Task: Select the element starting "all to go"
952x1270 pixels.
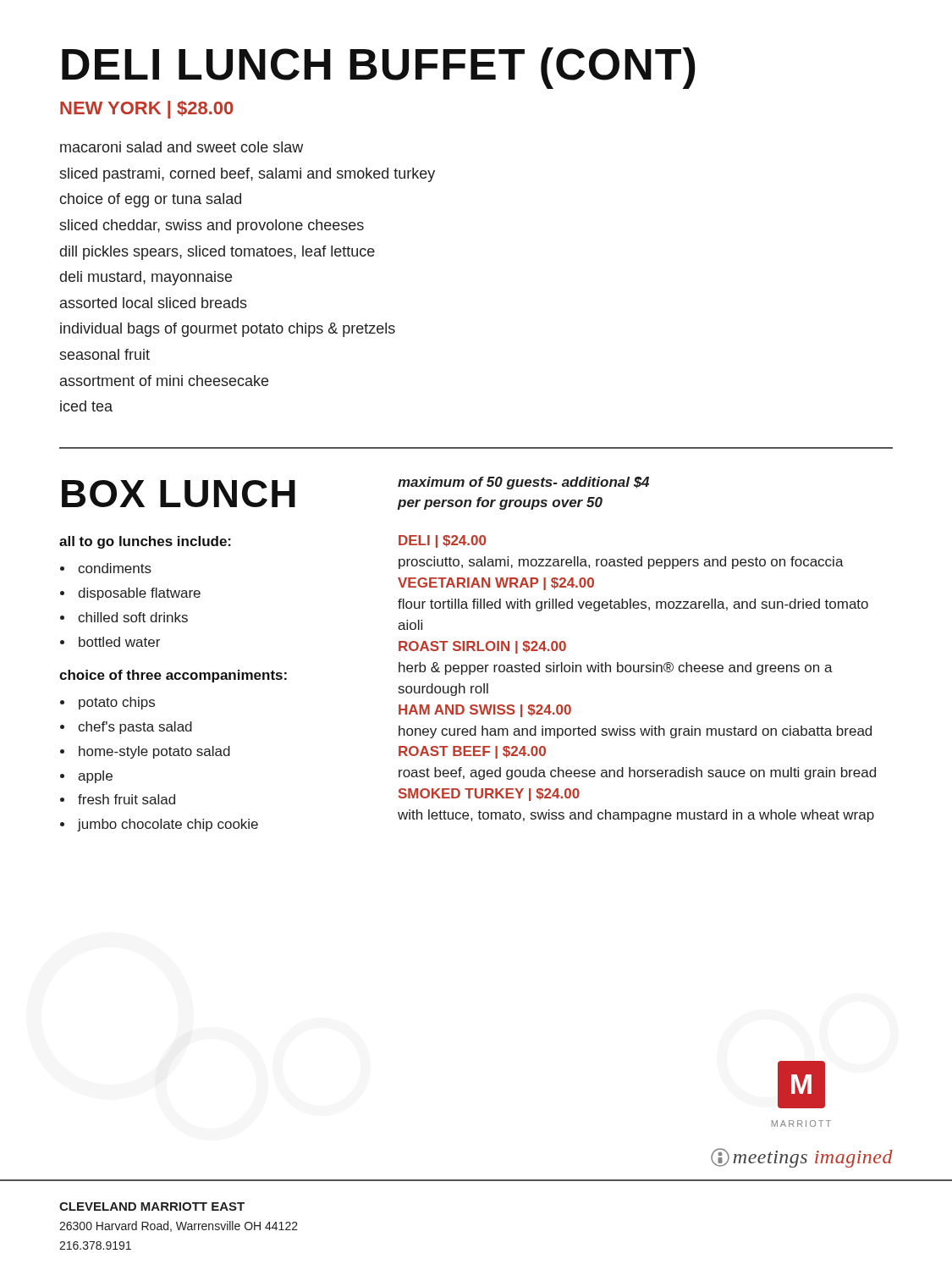Action: [x=212, y=542]
